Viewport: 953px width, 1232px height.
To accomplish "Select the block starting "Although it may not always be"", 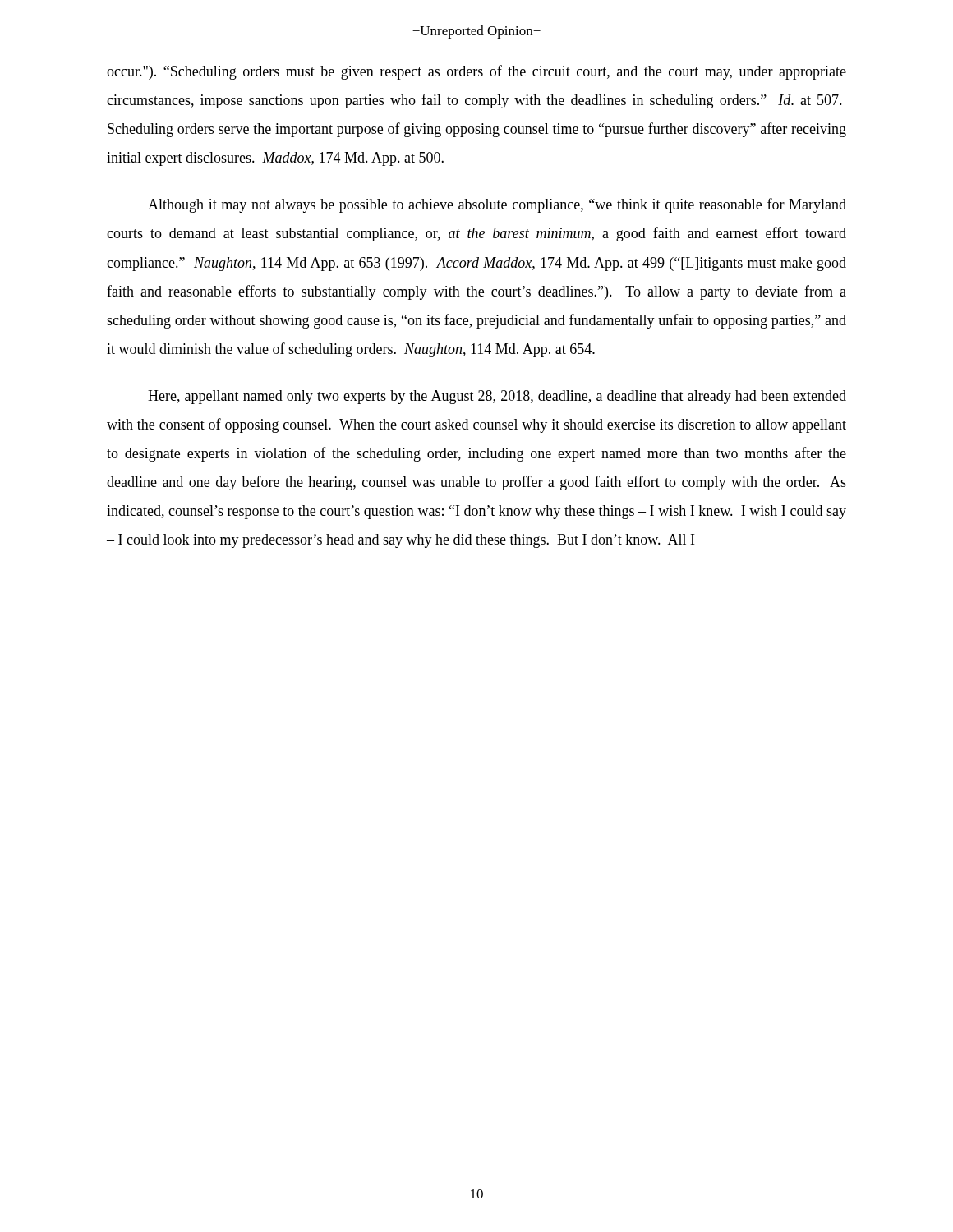I will [476, 277].
